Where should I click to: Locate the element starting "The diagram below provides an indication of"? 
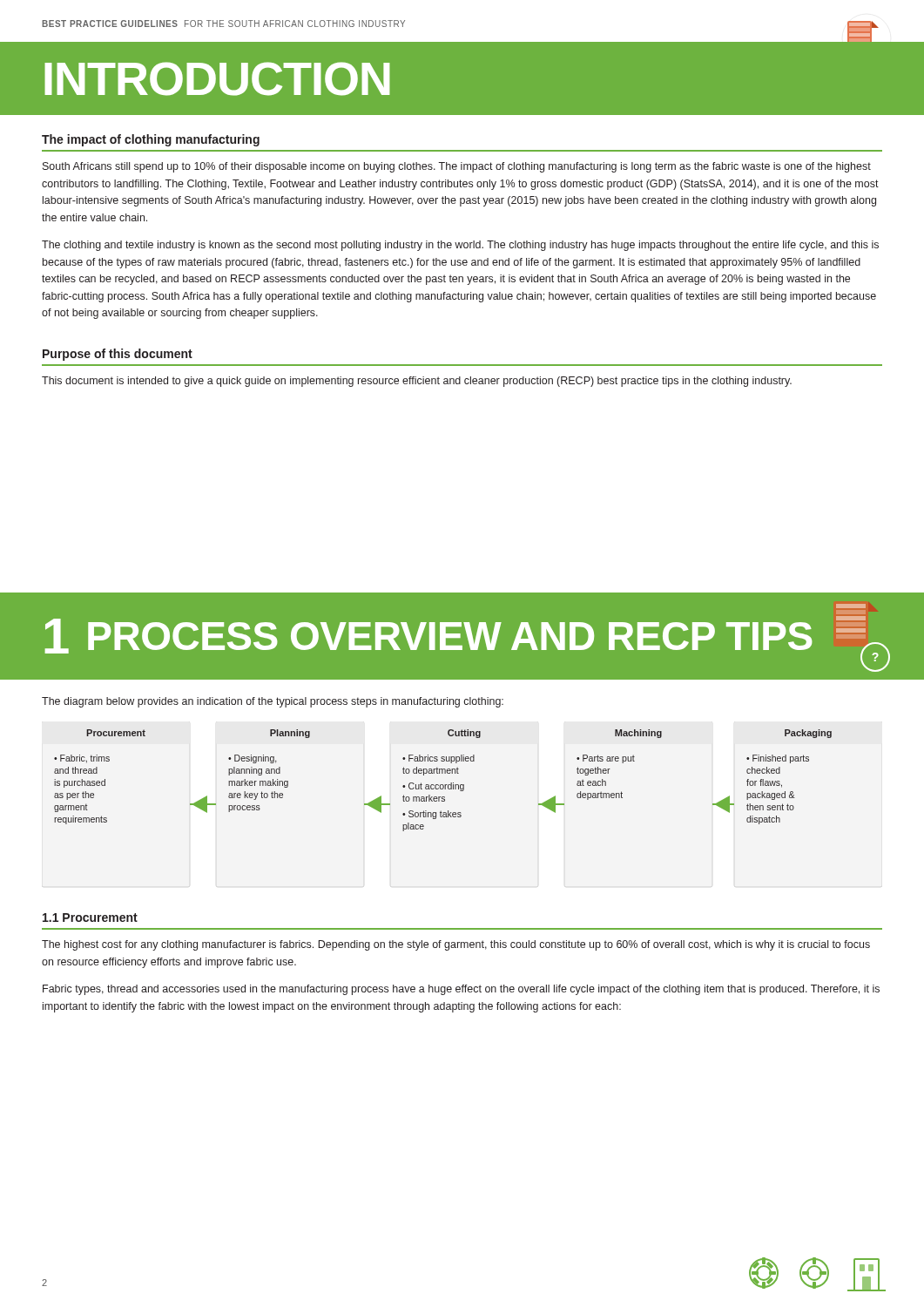[x=273, y=701]
